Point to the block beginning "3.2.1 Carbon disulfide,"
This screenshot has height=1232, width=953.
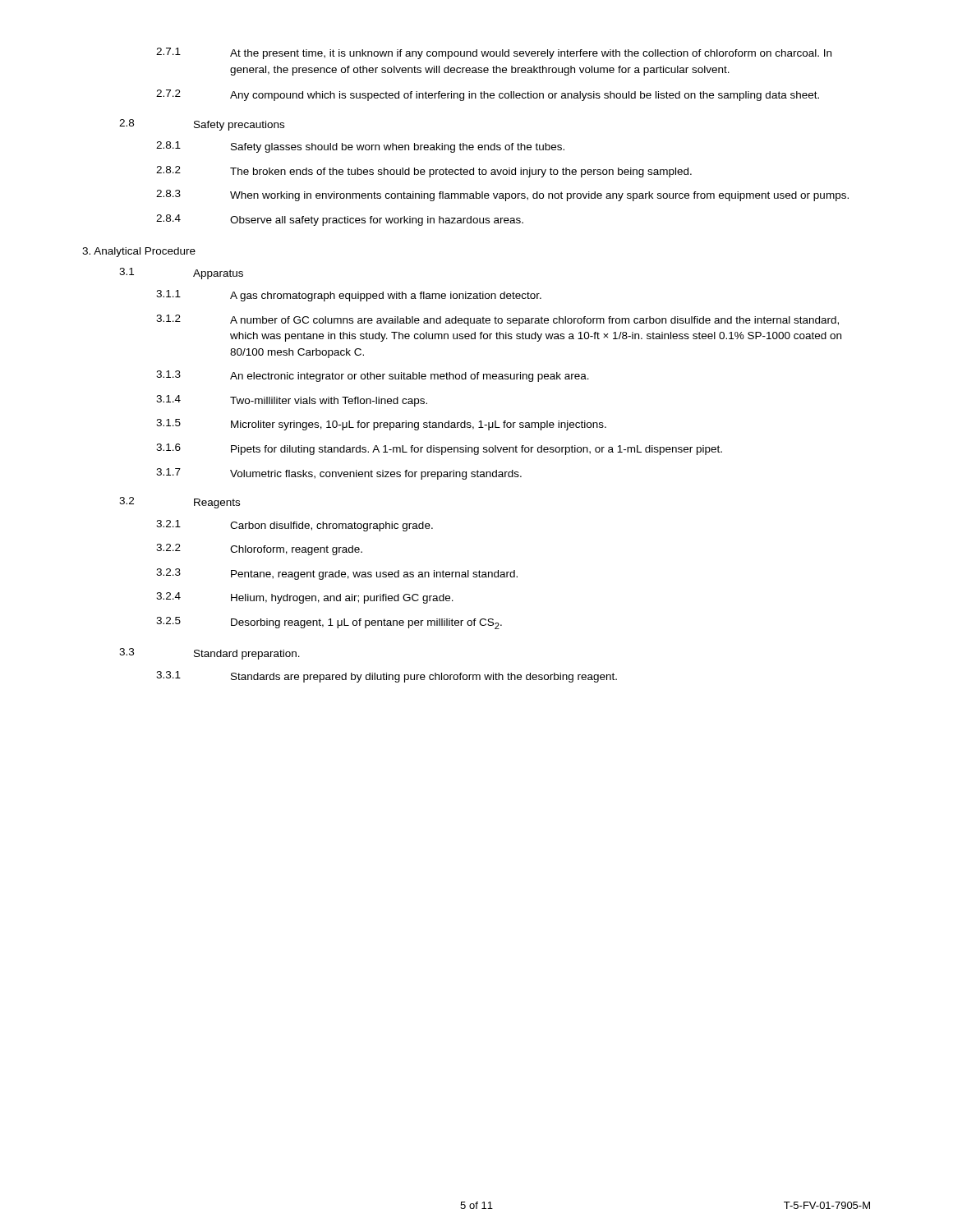(x=295, y=526)
